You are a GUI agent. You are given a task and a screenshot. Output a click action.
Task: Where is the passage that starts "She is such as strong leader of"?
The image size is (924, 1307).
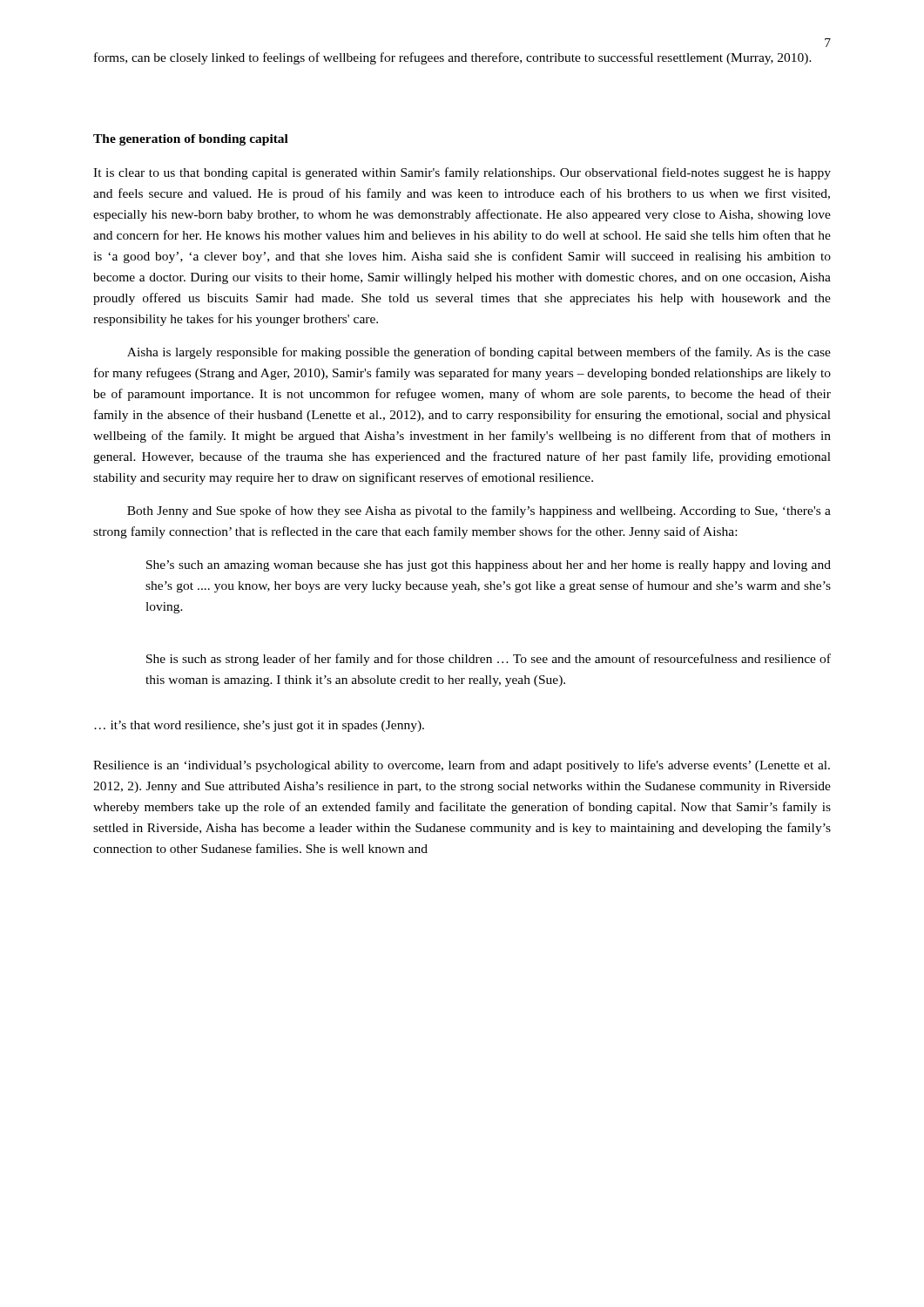coord(488,669)
